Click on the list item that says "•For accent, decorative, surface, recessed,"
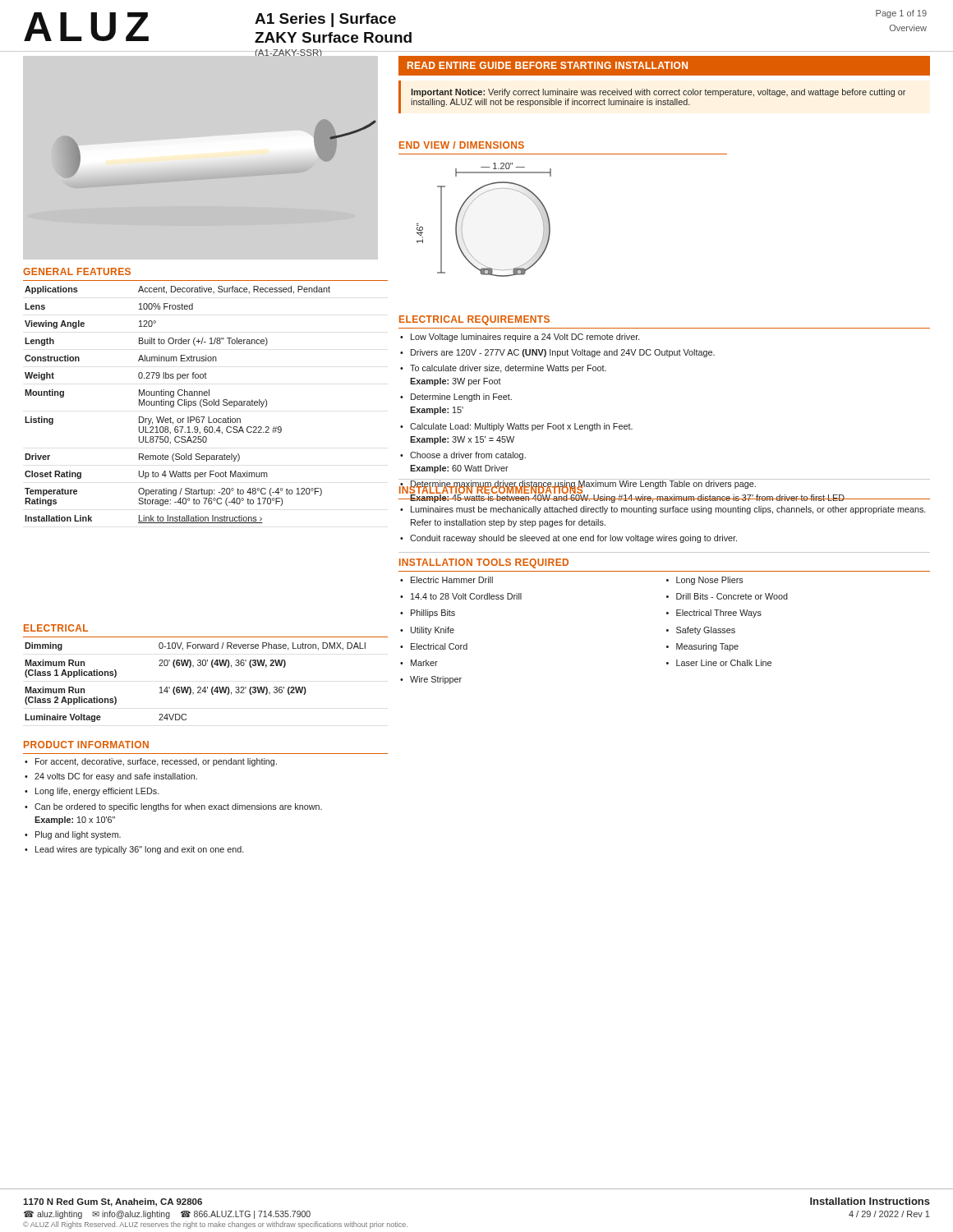Viewport: 953px width, 1232px height. point(151,761)
